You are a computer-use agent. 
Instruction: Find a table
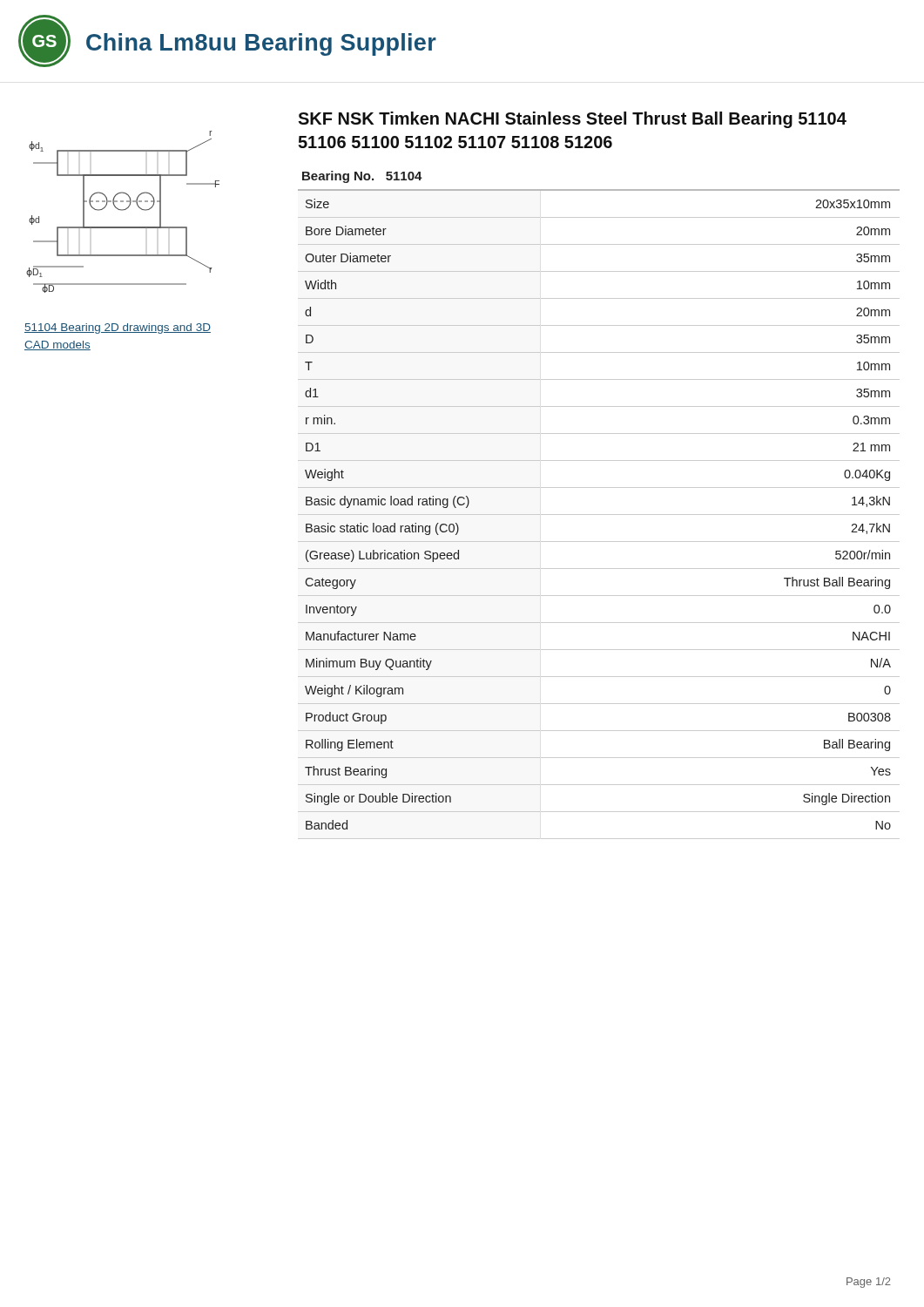point(599,514)
